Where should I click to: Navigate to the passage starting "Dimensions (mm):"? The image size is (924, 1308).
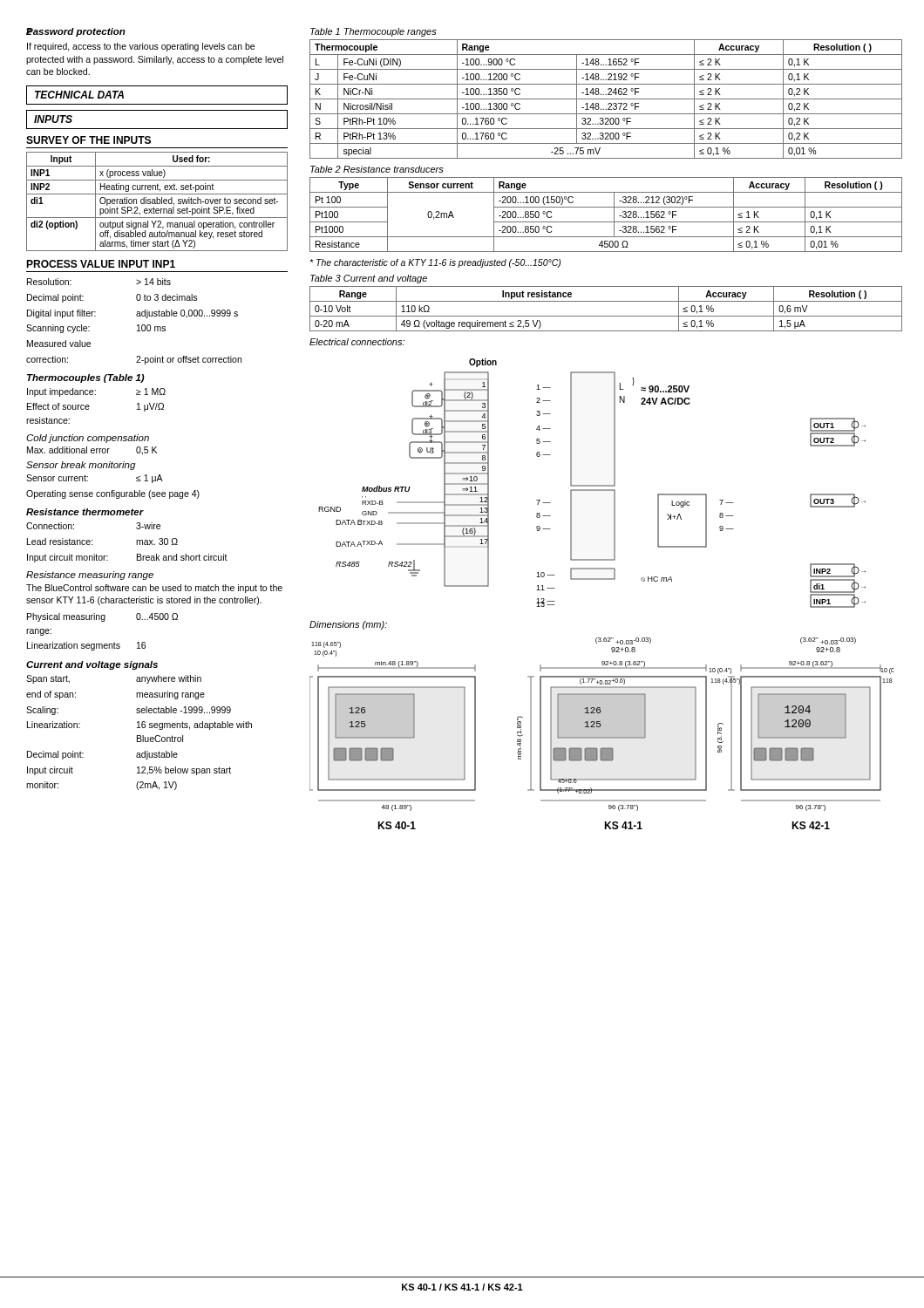point(348,624)
